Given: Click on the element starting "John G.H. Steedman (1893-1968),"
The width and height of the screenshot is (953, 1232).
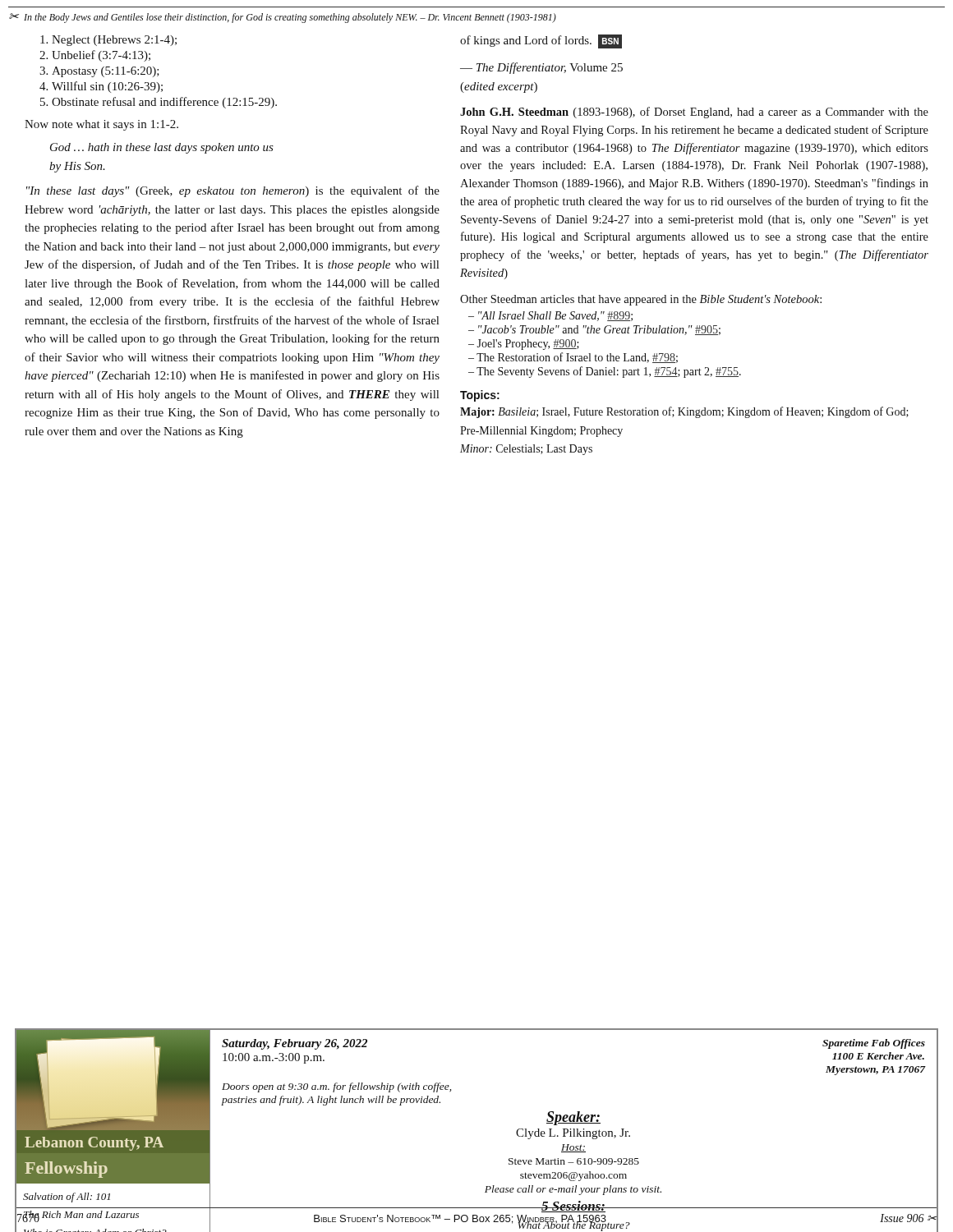Looking at the screenshot, I should coord(694,192).
